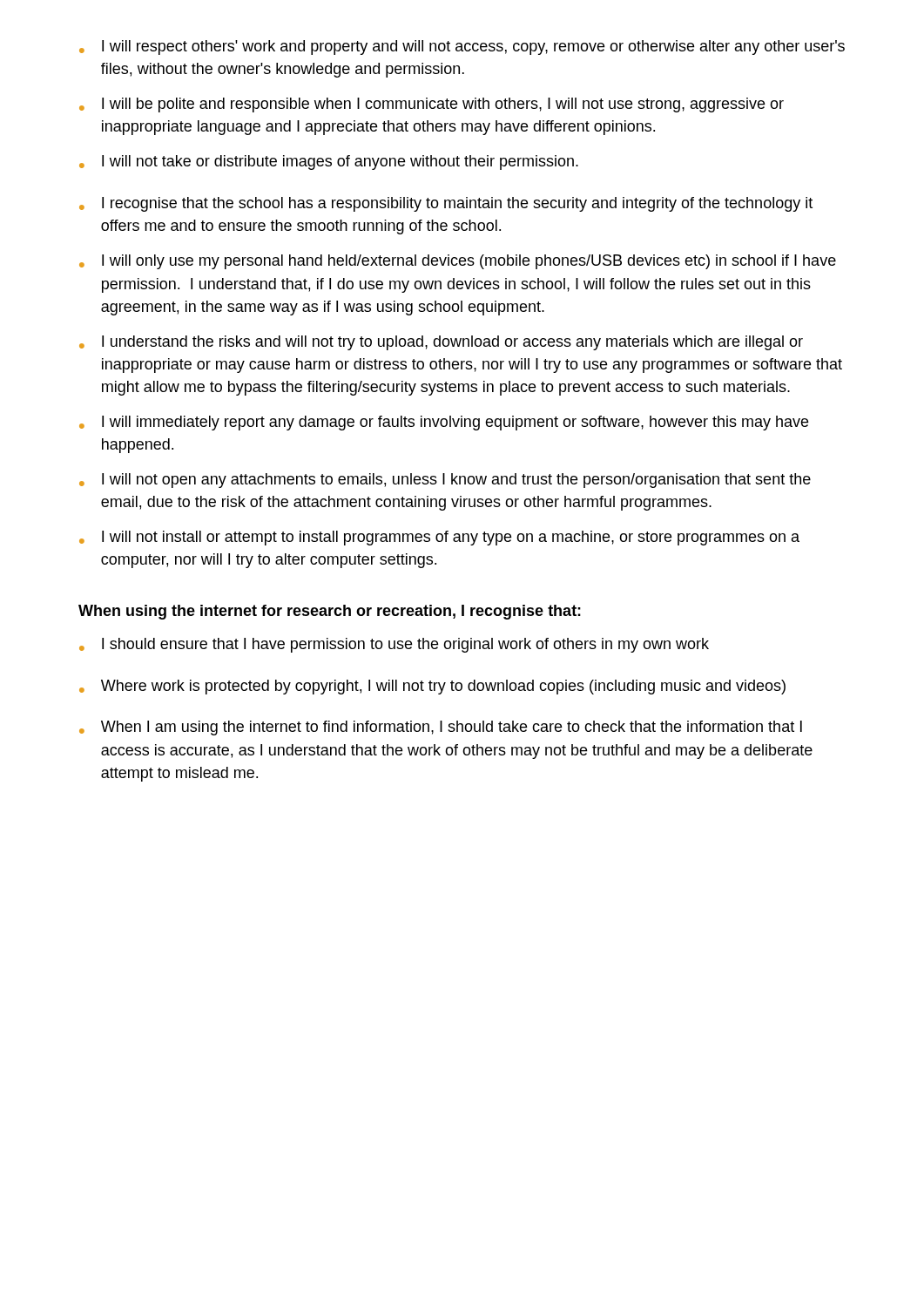Image resolution: width=924 pixels, height=1307 pixels.
Task: Point to the block beginning "• I recognise that the"
Action: point(466,215)
